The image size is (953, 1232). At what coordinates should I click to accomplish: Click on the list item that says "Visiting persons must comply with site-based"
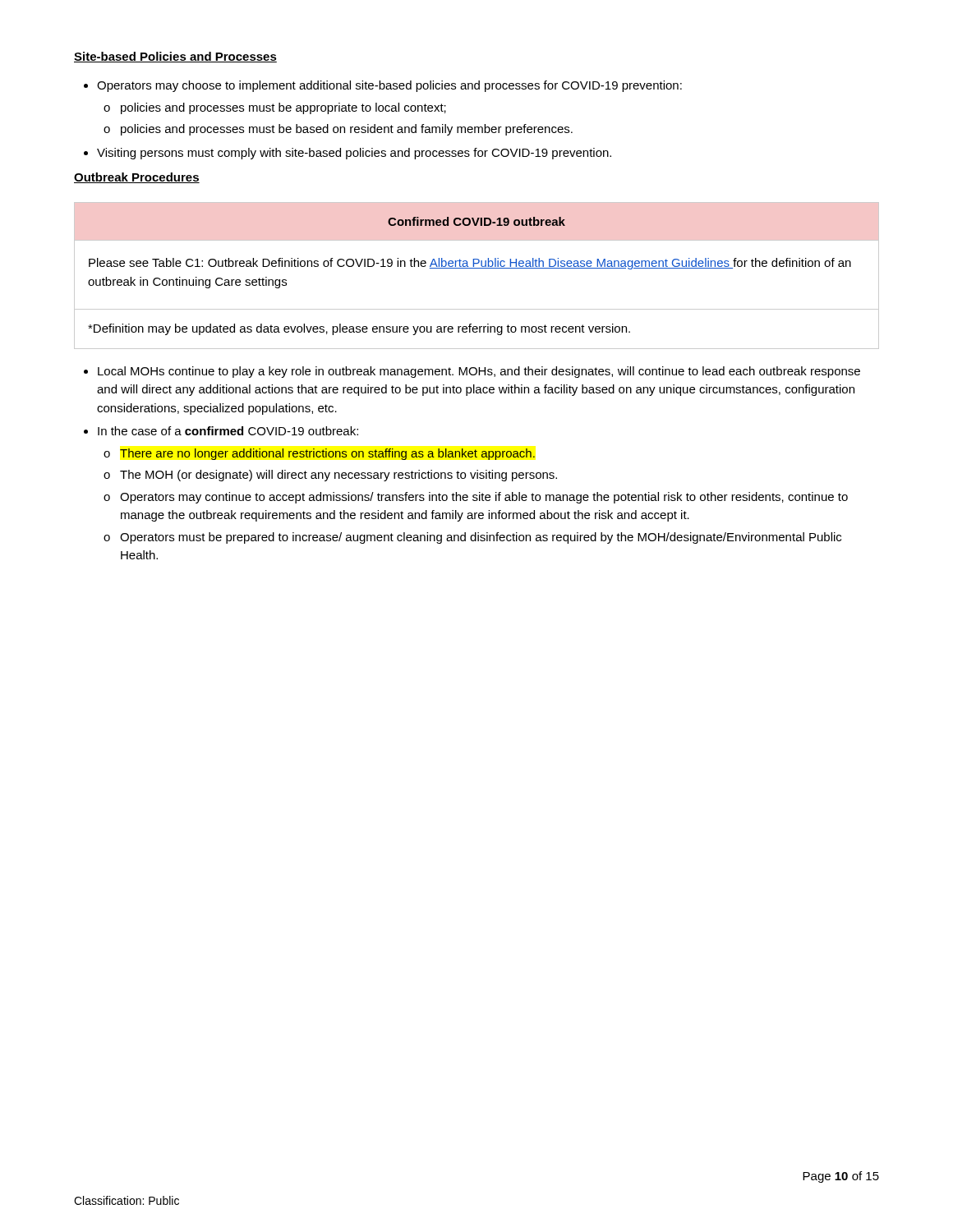[x=355, y=152]
